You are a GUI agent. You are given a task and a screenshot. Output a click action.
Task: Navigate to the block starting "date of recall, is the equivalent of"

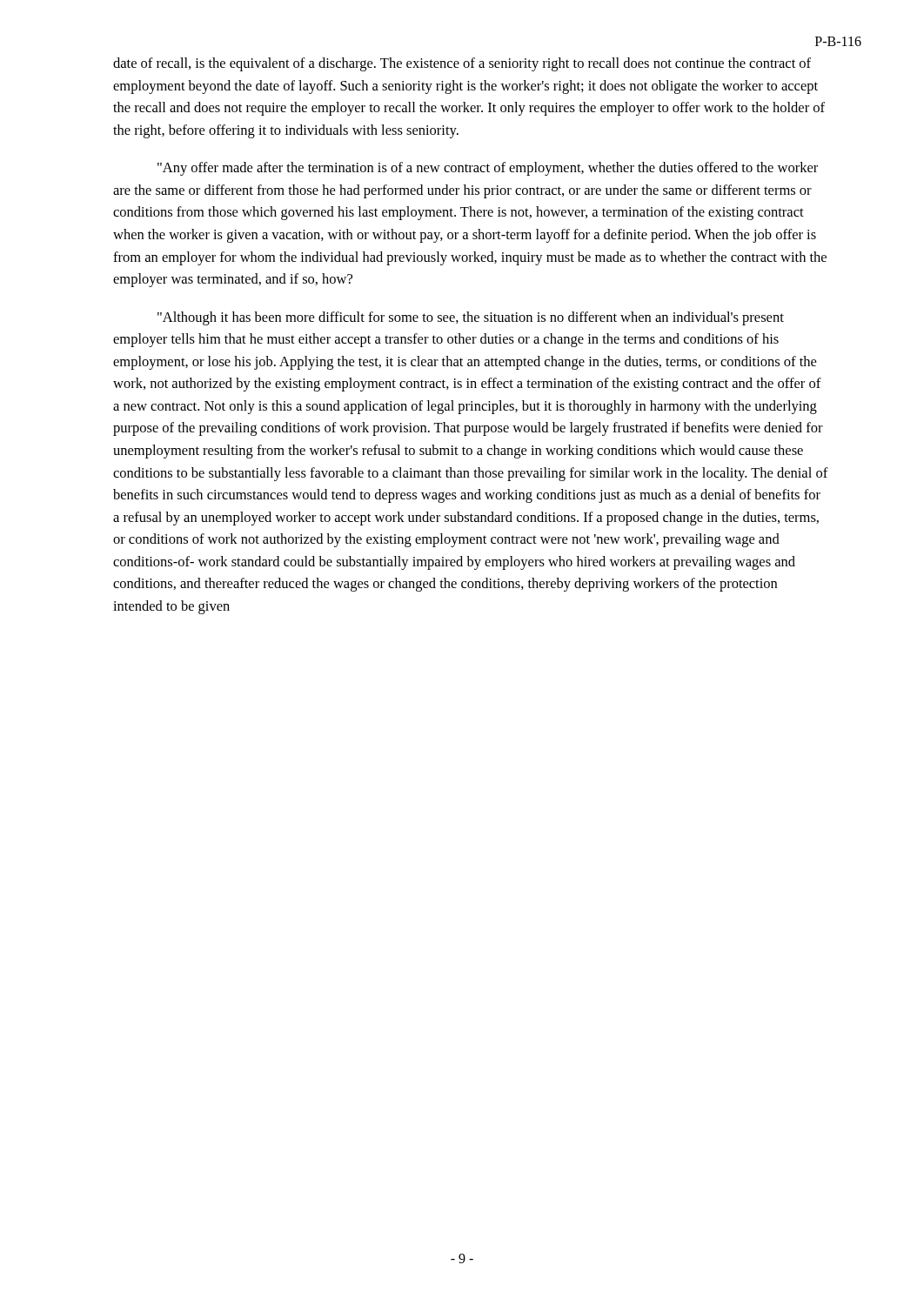469,96
